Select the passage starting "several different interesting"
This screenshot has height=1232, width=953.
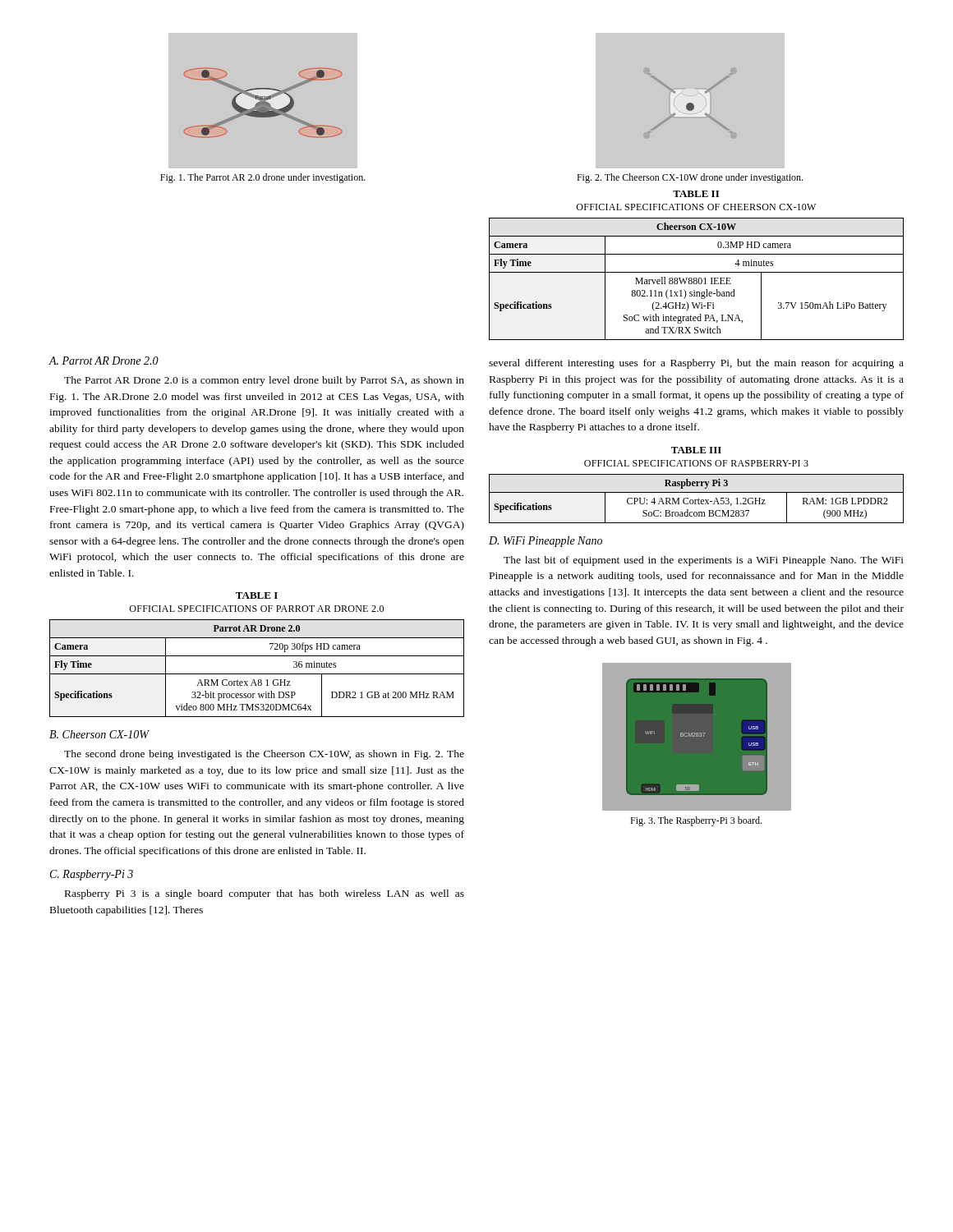[x=696, y=395]
